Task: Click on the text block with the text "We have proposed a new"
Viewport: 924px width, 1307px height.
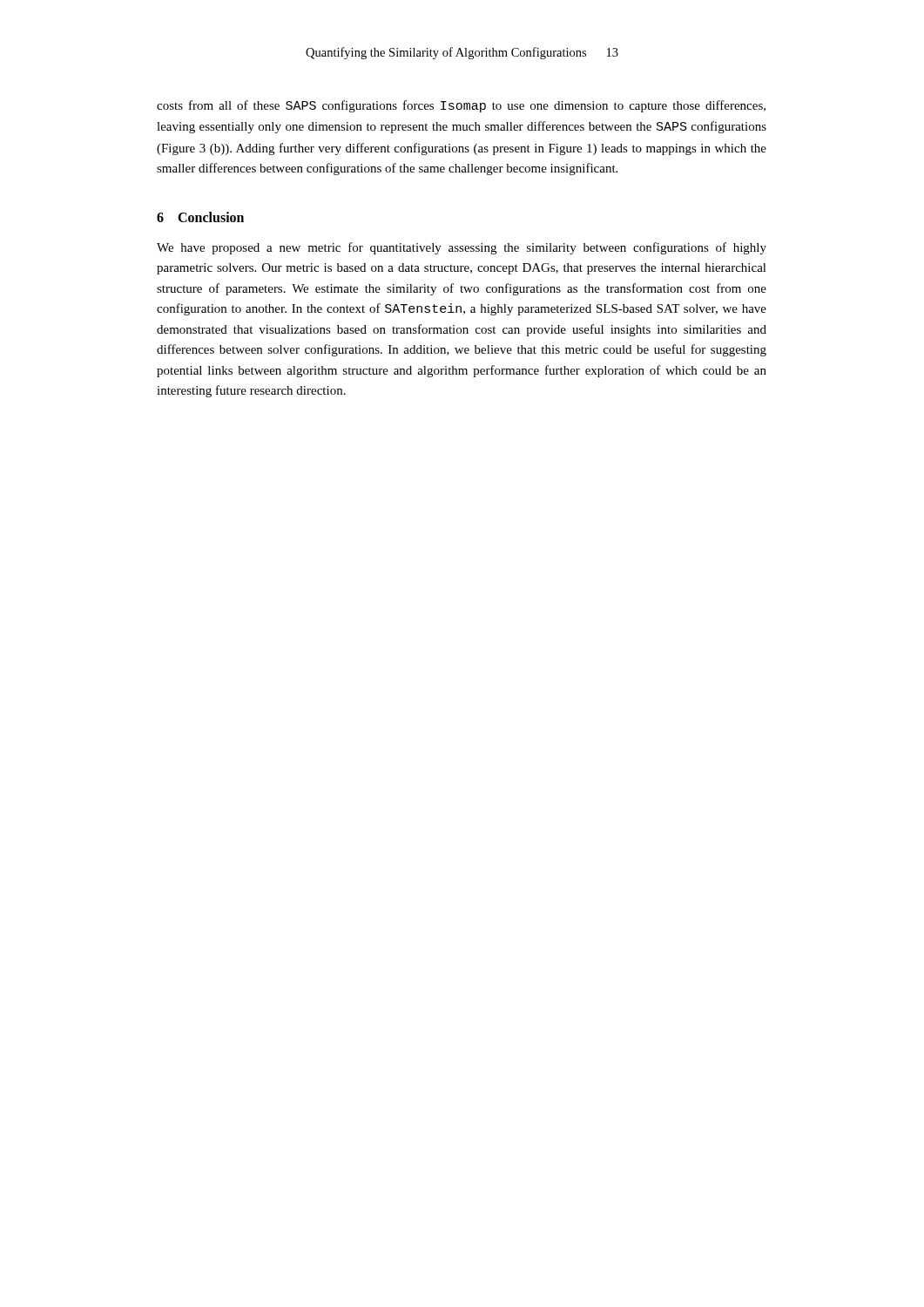Action: 462,319
